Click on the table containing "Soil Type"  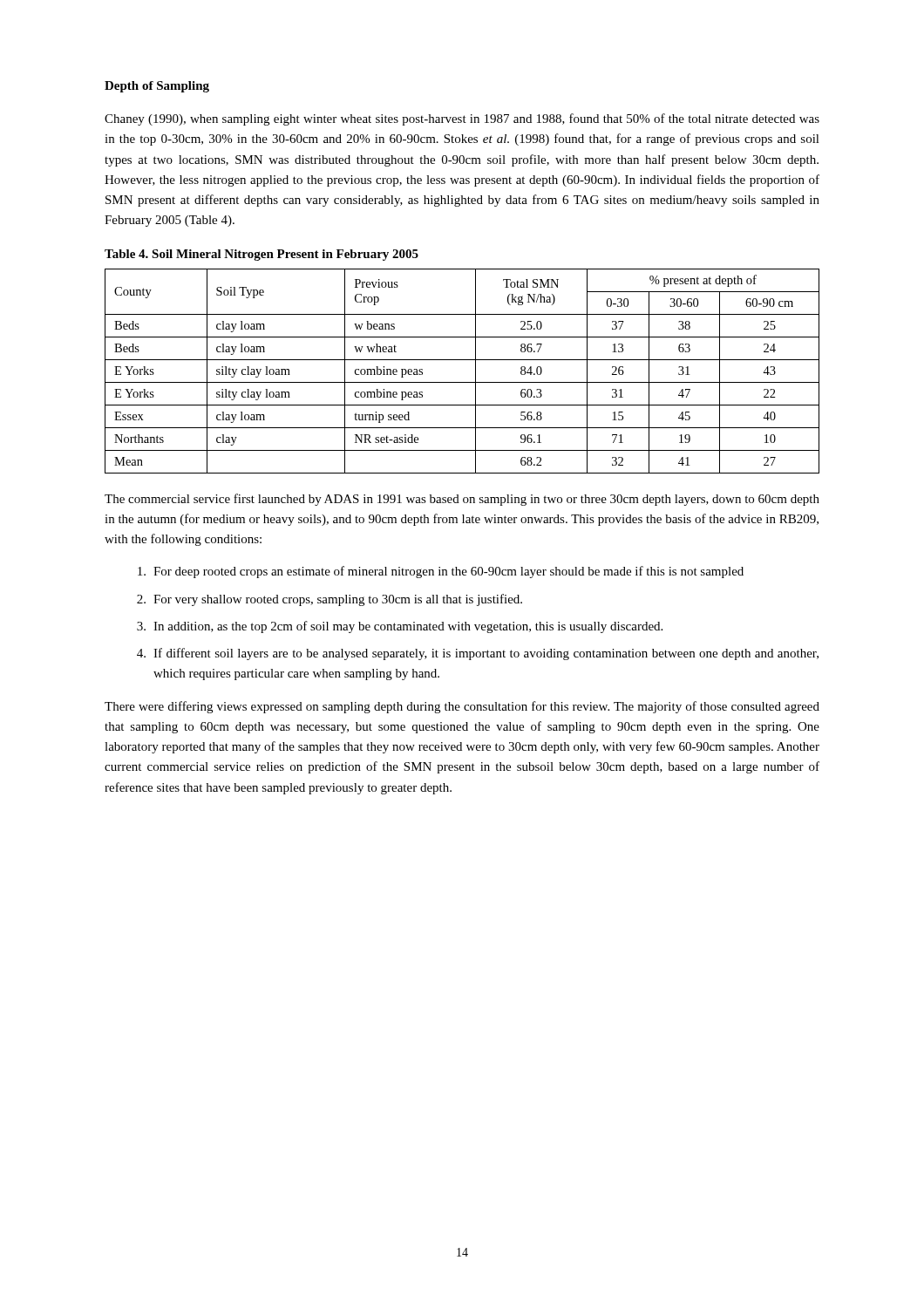point(462,371)
